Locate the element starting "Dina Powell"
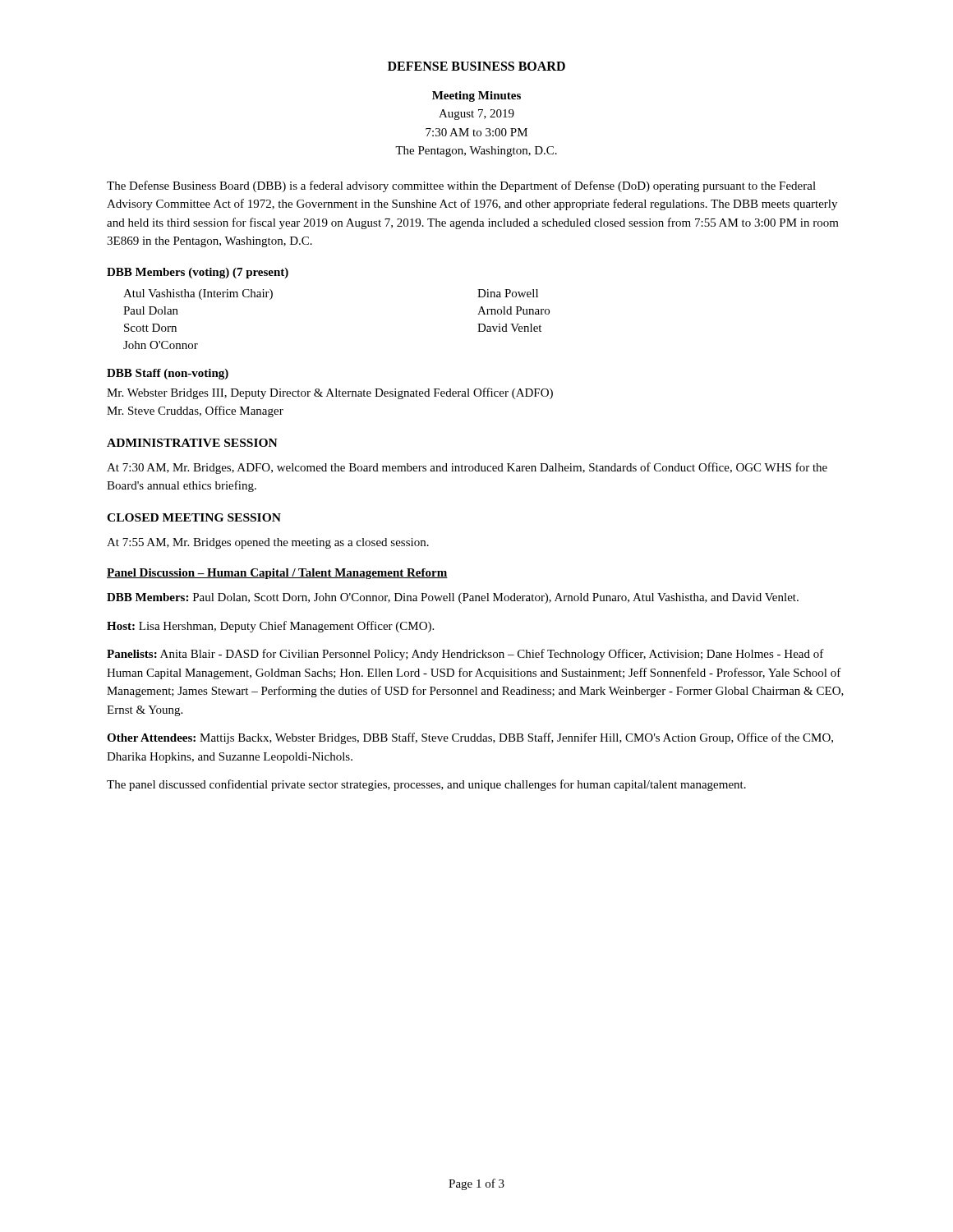Image resolution: width=953 pixels, height=1232 pixels. click(x=508, y=293)
